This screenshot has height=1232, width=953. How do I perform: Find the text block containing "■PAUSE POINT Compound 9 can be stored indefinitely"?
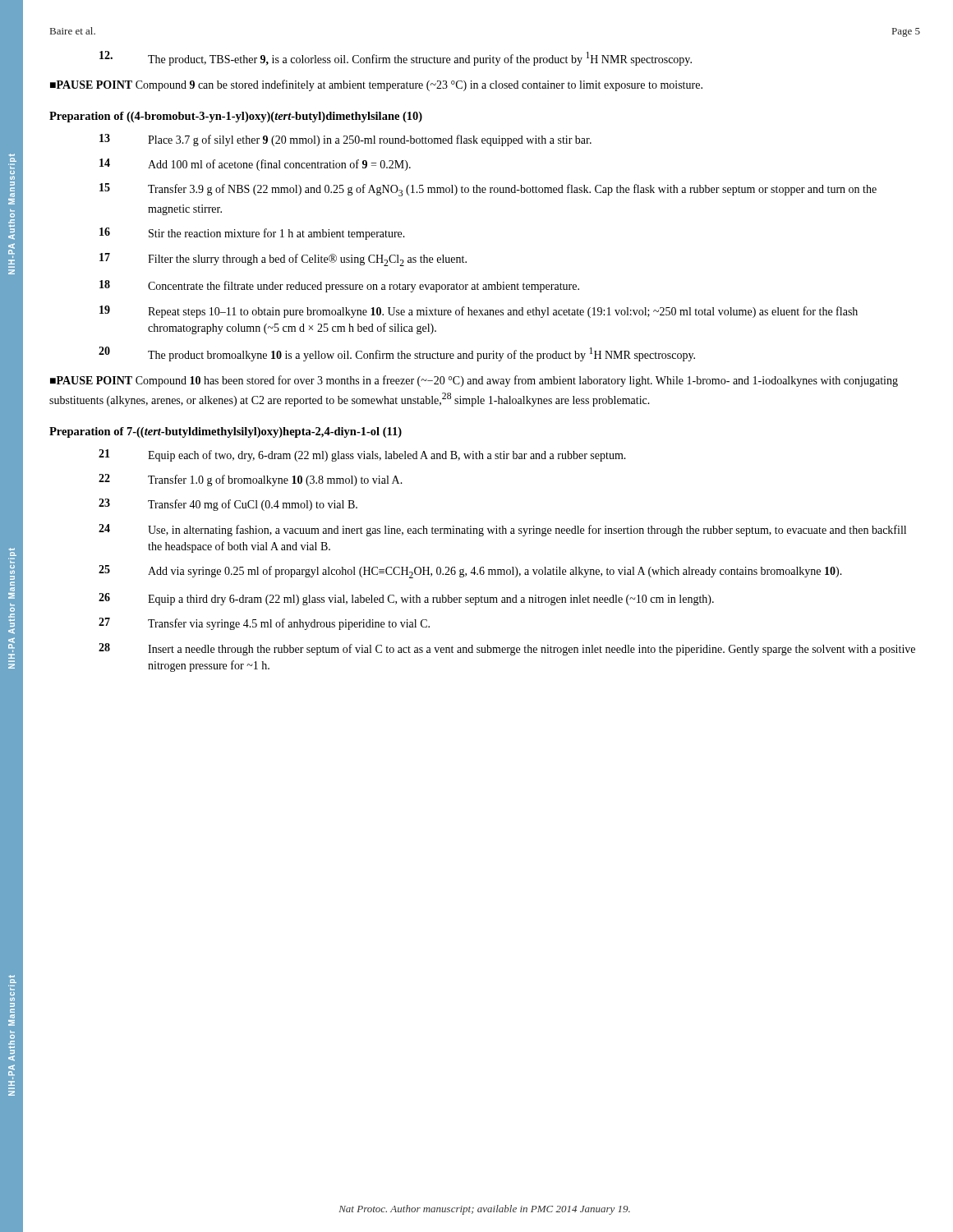tap(376, 85)
